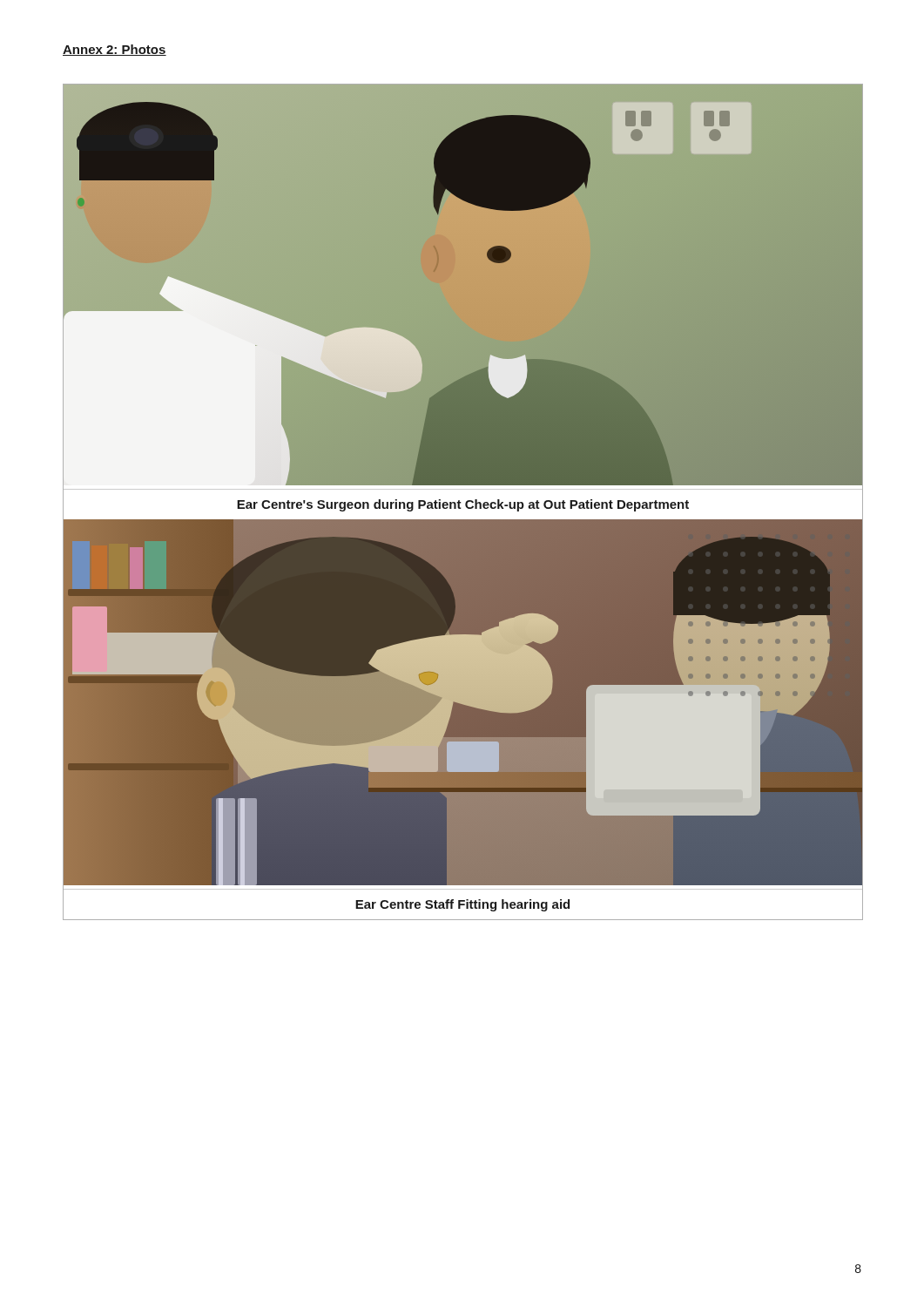Locate the photo

point(463,502)
